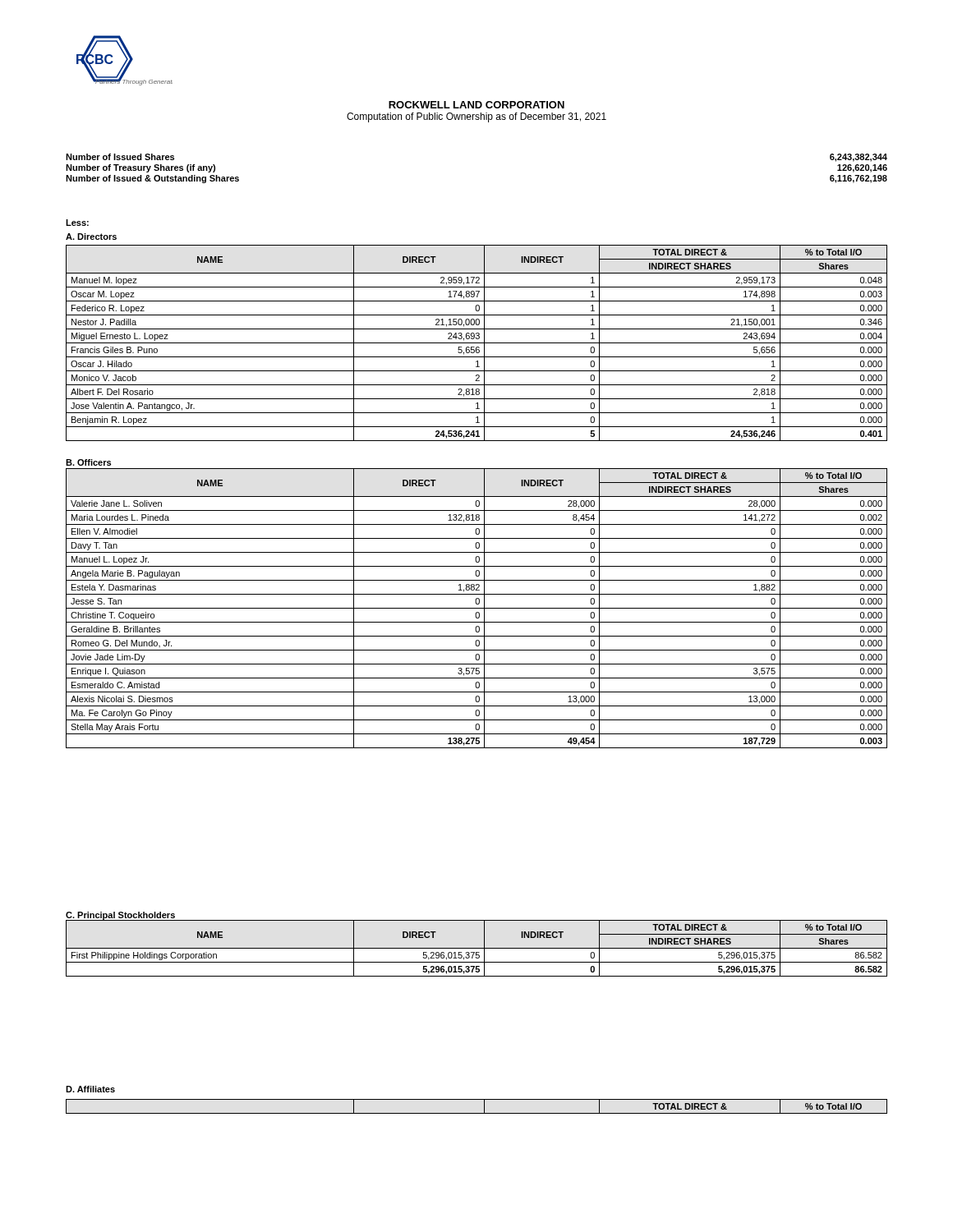Find the logo
Viewport: 953px width, 1232px height.
point(119,62)
